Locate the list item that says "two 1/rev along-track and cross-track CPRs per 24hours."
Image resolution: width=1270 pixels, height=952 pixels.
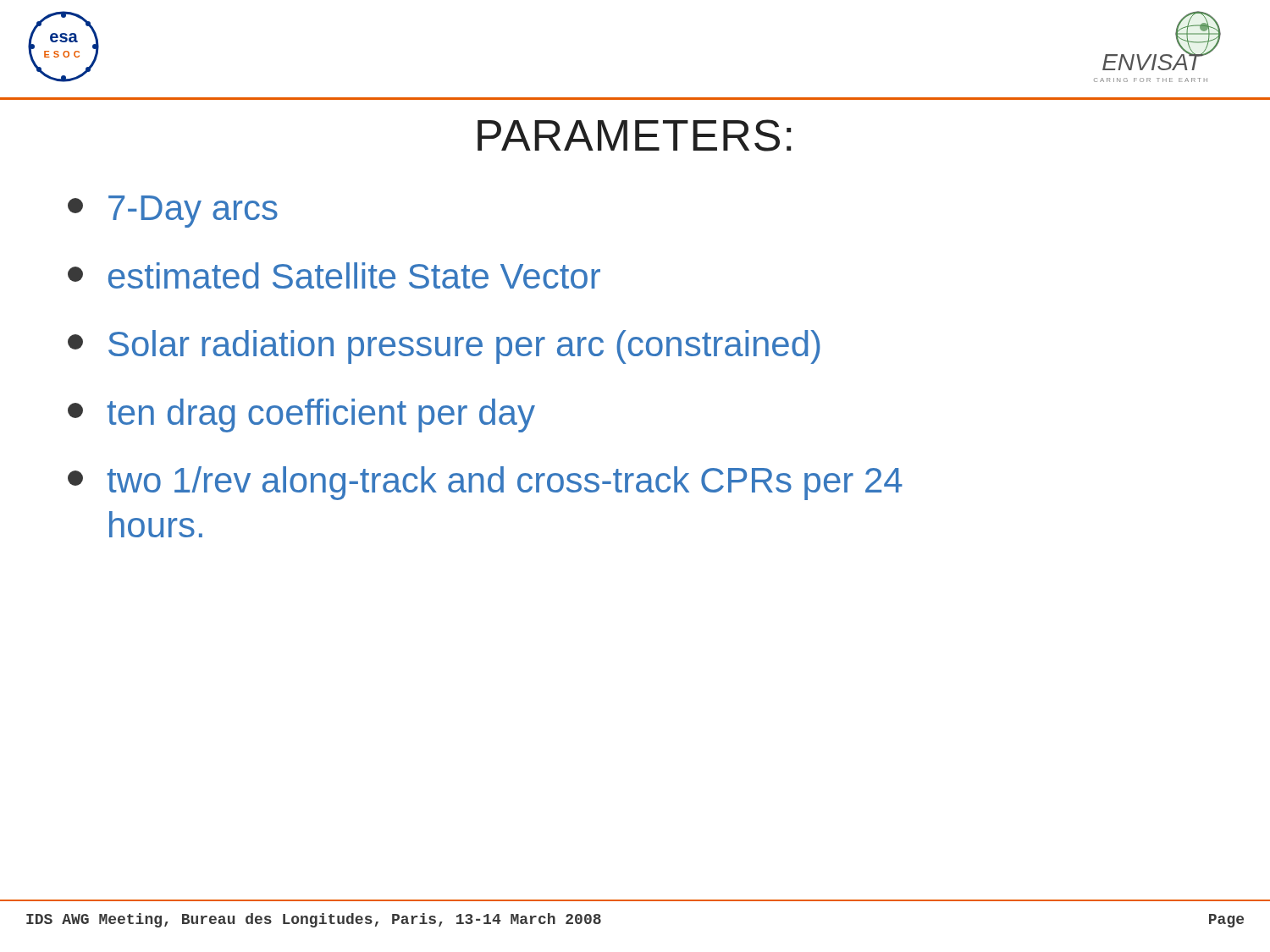coord(485,503)
